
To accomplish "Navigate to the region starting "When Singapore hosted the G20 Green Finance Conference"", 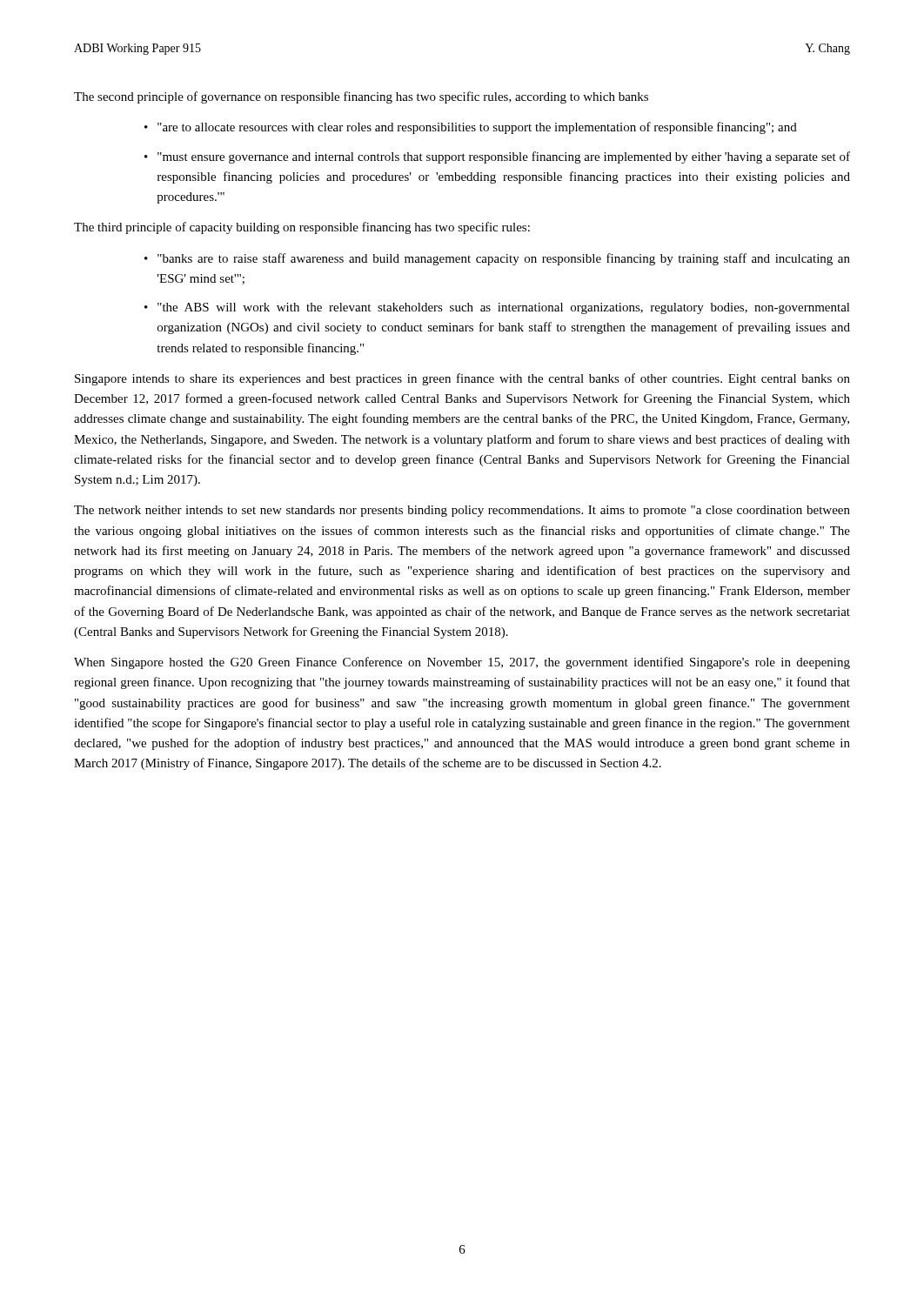I will coord(462,713).
